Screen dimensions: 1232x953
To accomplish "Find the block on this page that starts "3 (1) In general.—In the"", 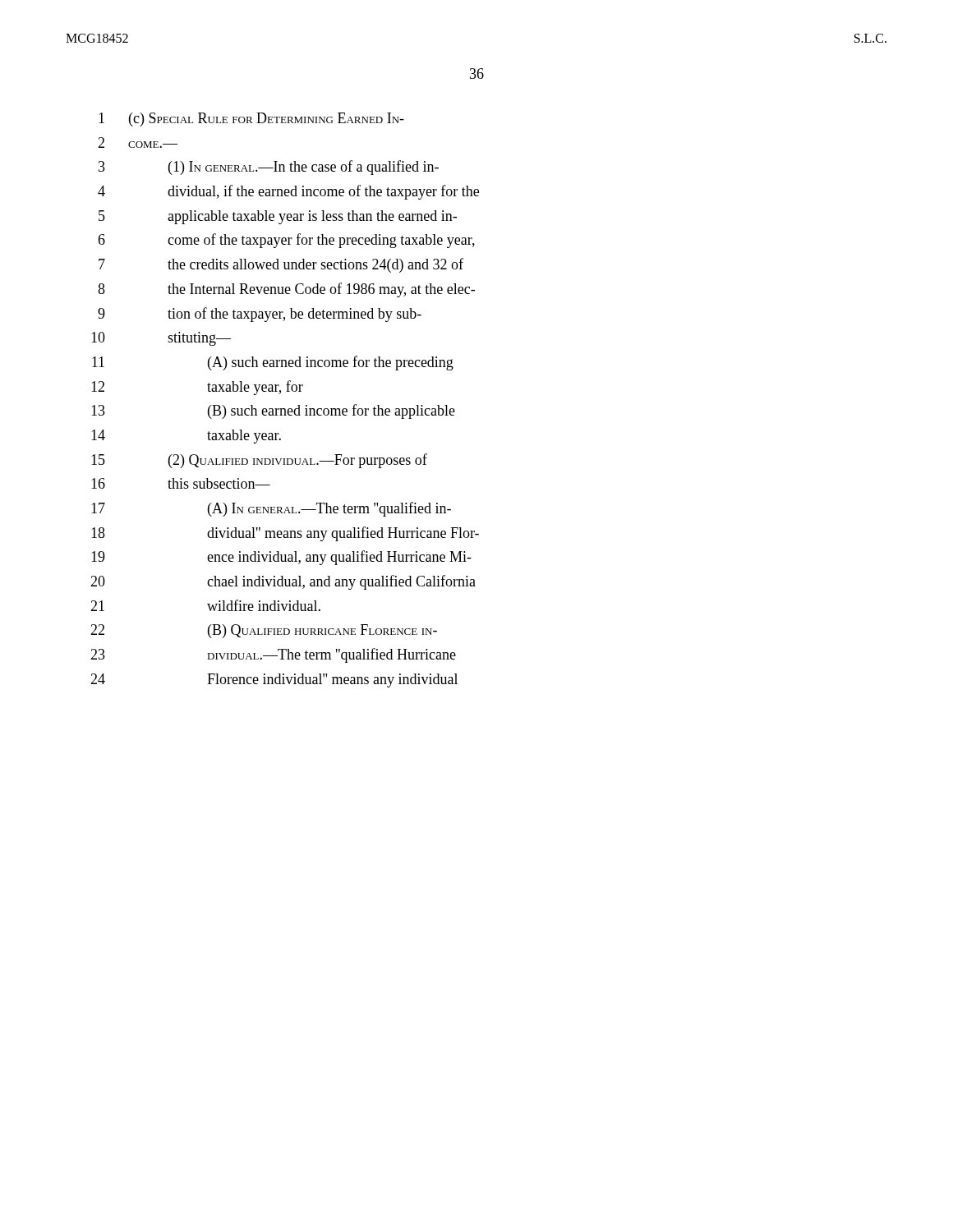I will click(269, 168).
